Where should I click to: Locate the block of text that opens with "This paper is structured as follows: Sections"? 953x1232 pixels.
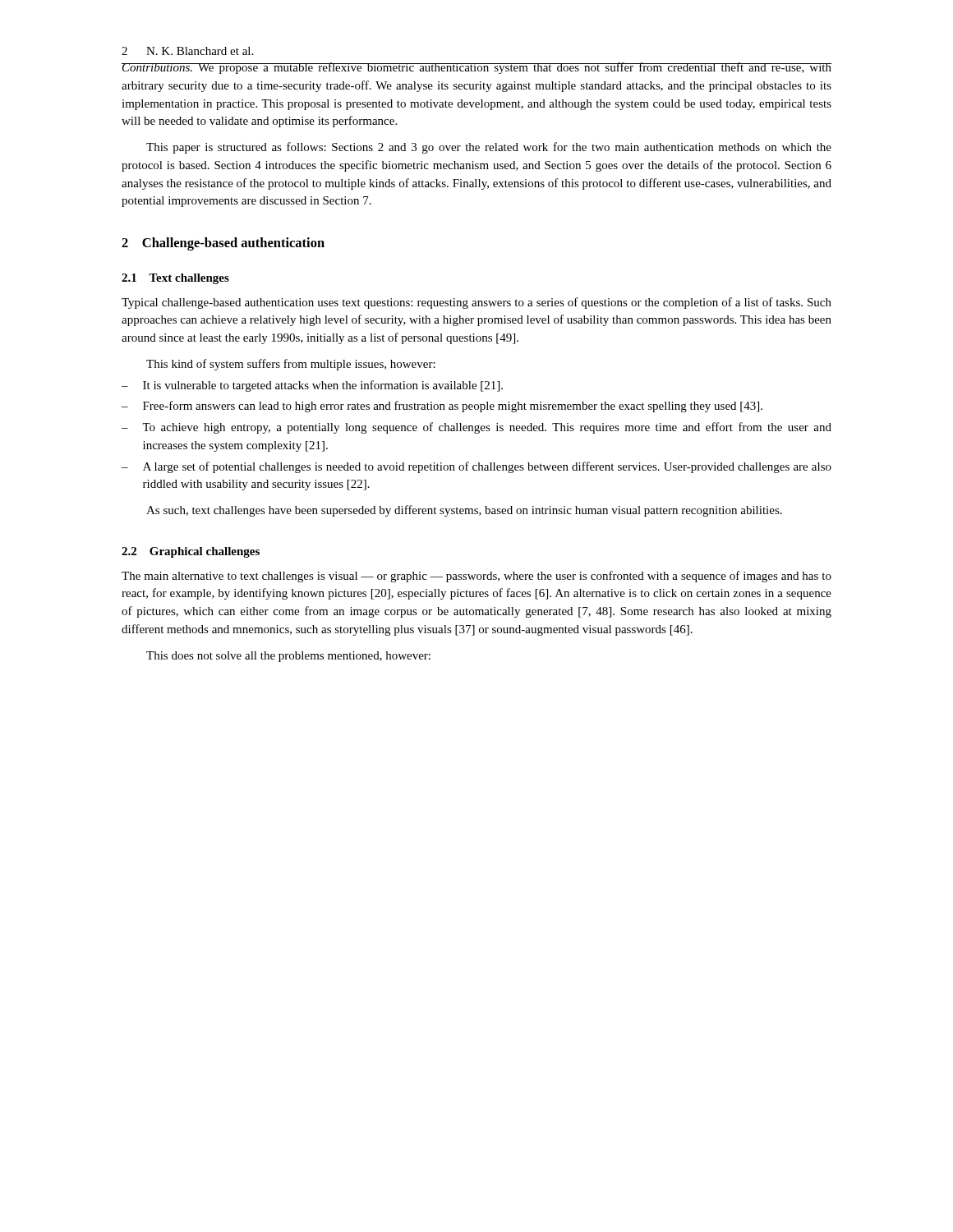476,175
